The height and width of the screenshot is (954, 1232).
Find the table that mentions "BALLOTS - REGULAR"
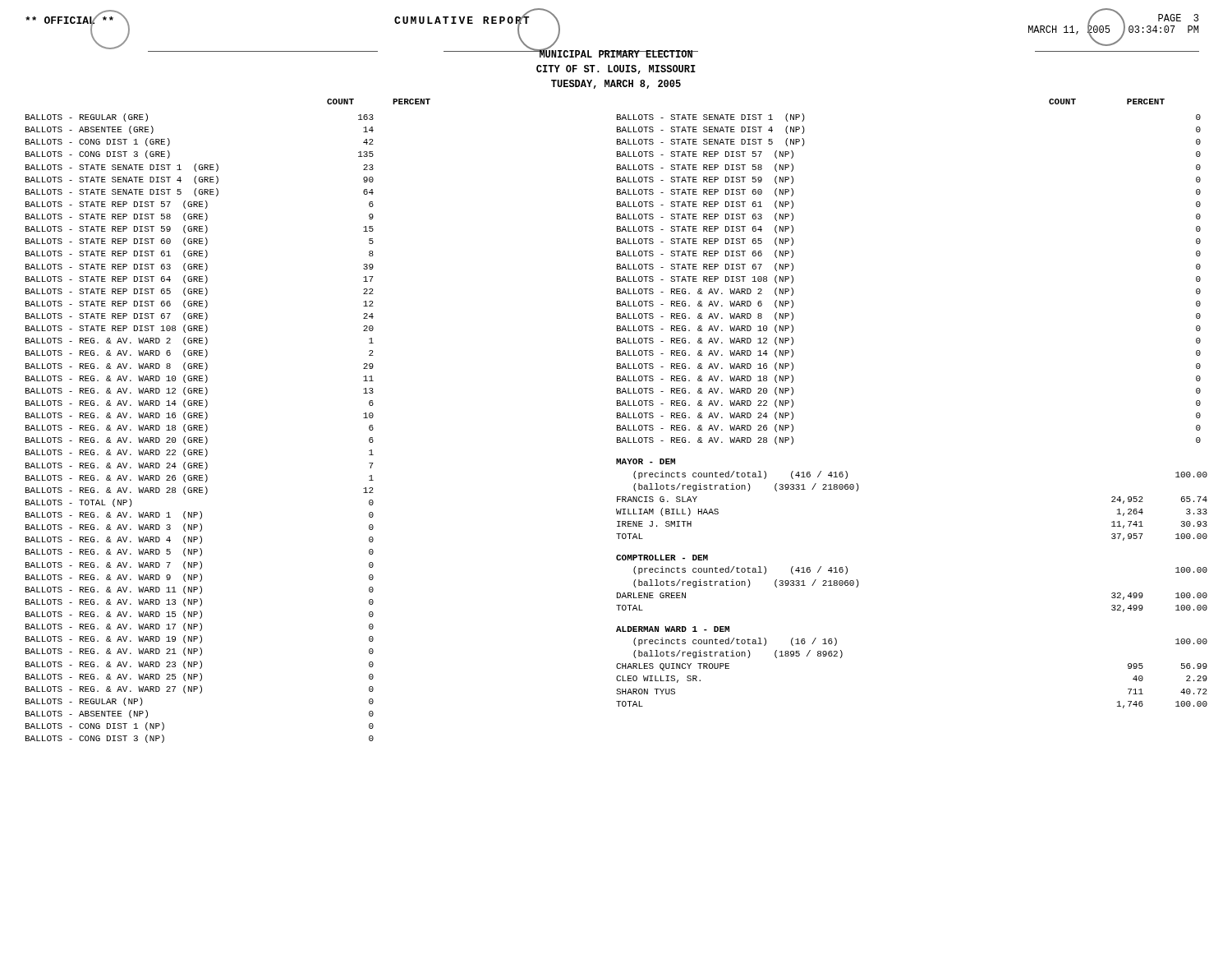pyautogui.click(x=312, y=429)
